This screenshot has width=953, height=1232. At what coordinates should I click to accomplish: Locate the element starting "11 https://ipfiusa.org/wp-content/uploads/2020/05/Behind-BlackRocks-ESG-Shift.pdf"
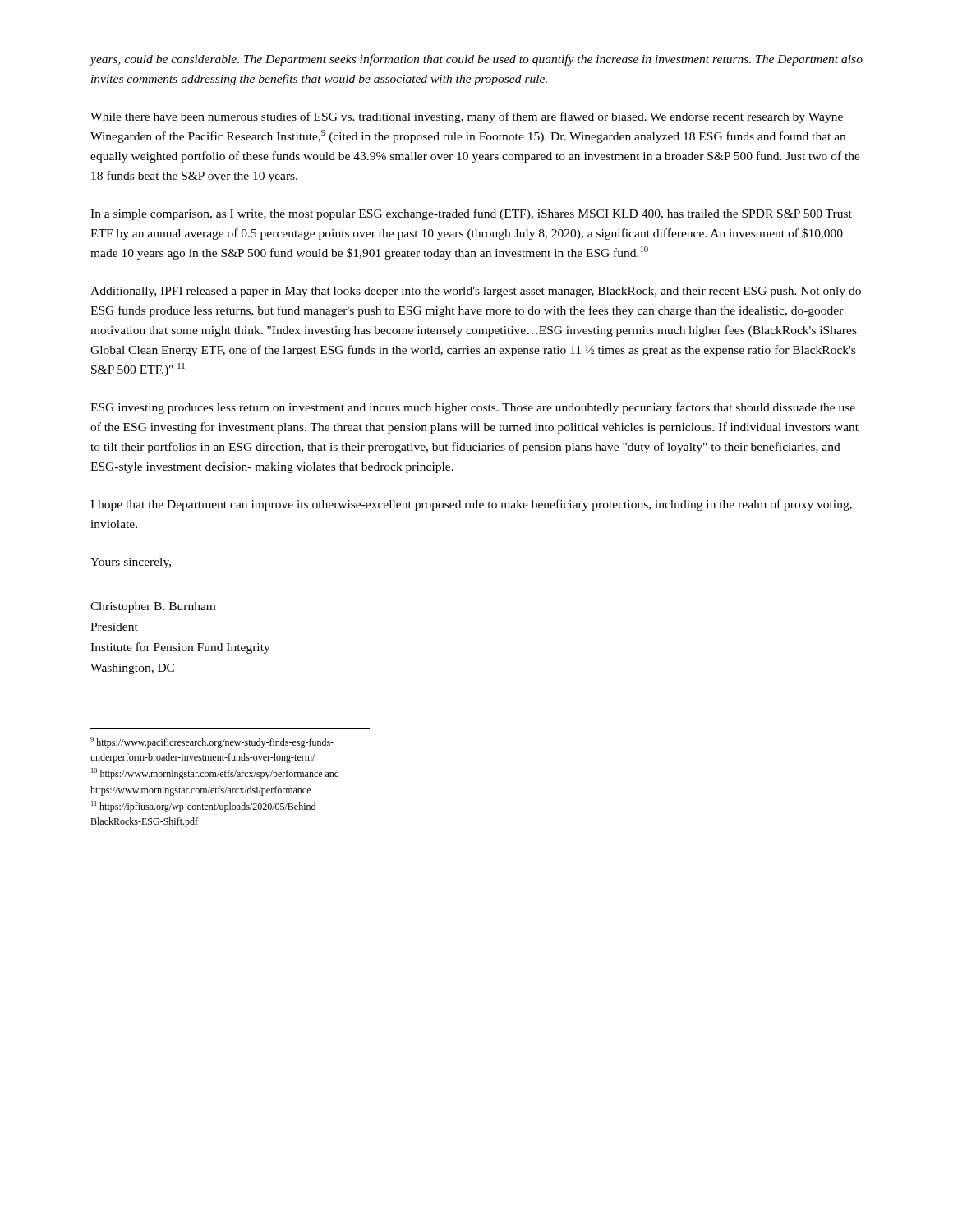coord(205,813)
